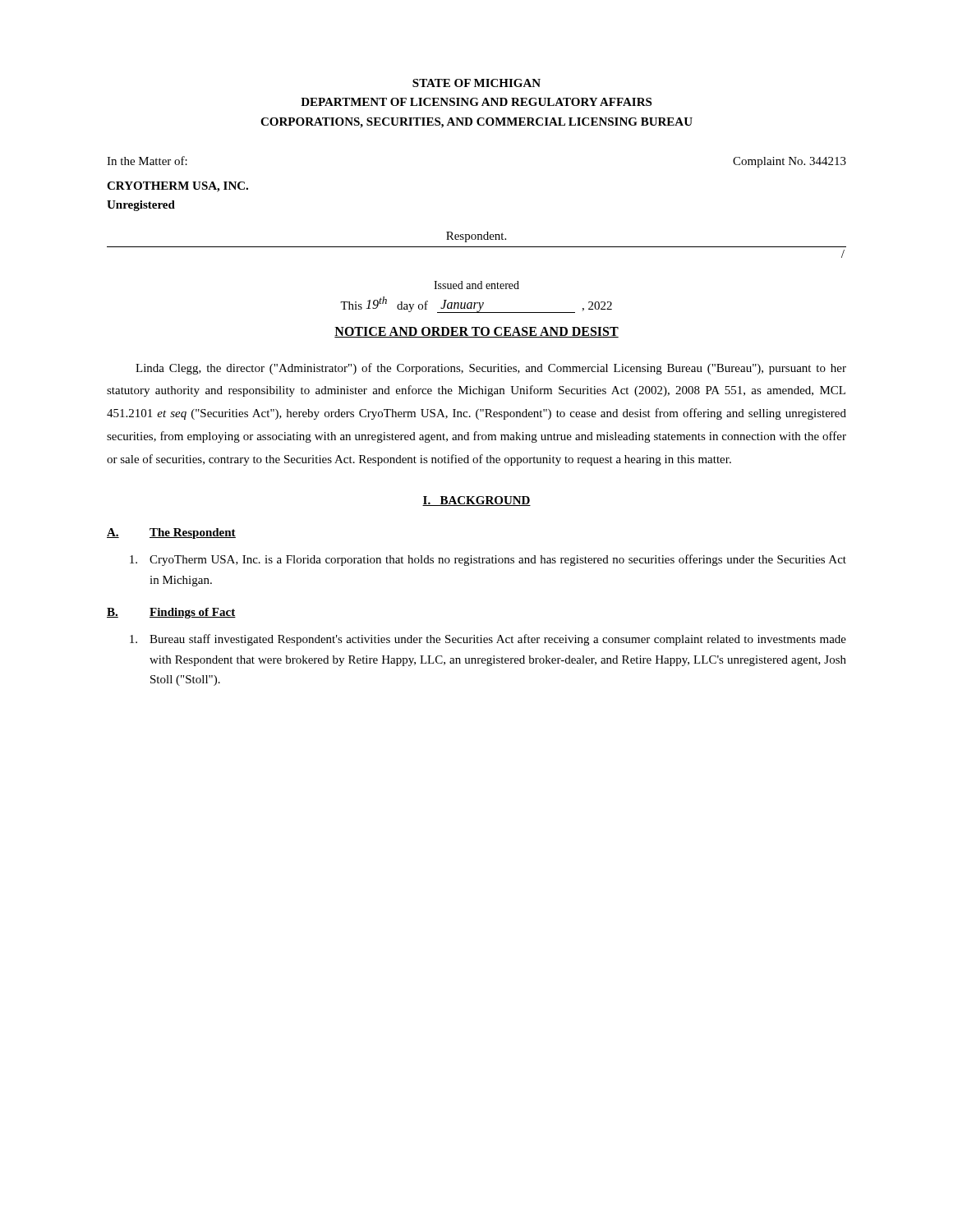Find the title on this page that starts "NOTICE AND ORDER TO CEASE AND"

[476, 331]
